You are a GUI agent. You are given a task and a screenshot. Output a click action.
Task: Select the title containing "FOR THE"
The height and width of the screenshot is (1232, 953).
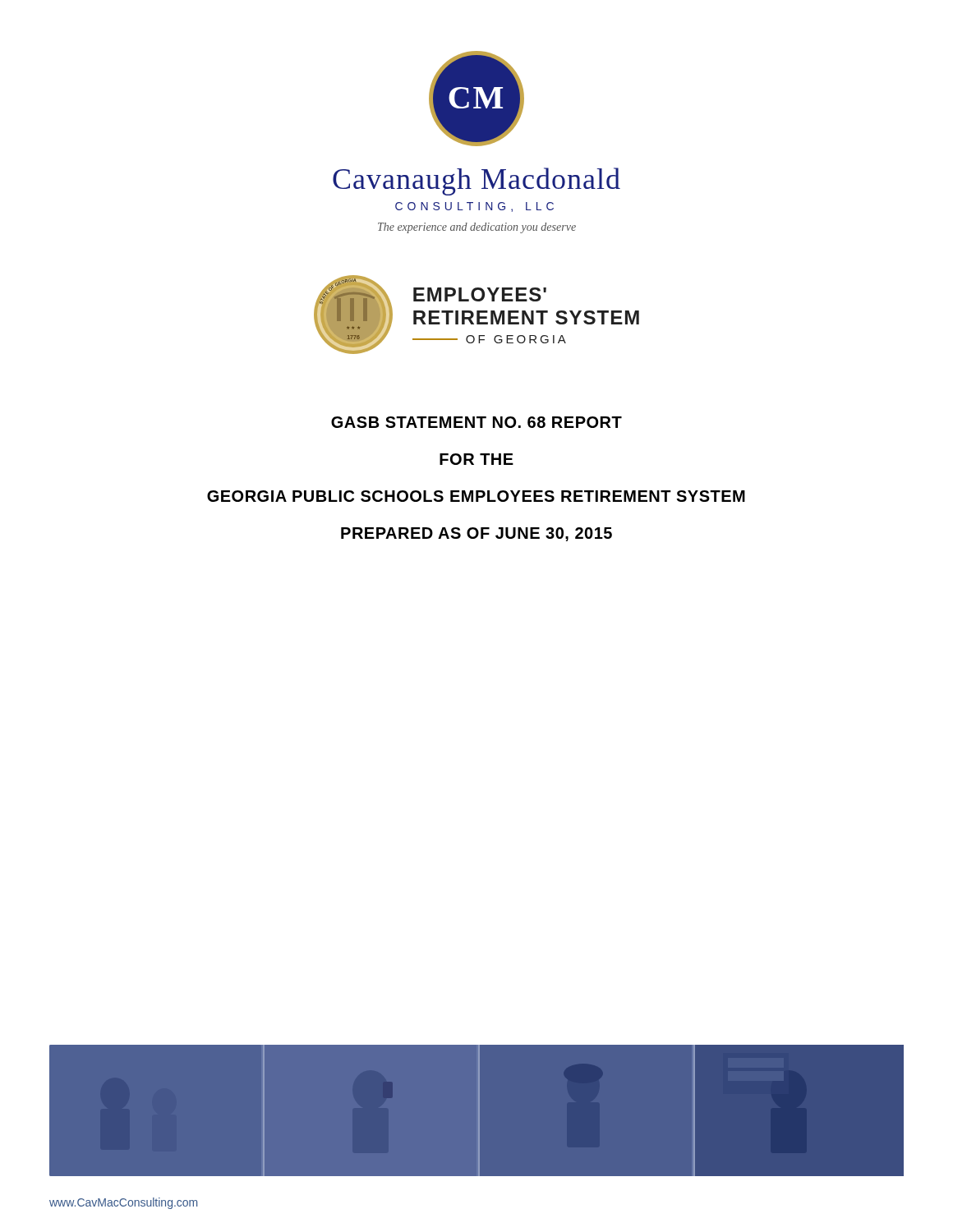476,459
